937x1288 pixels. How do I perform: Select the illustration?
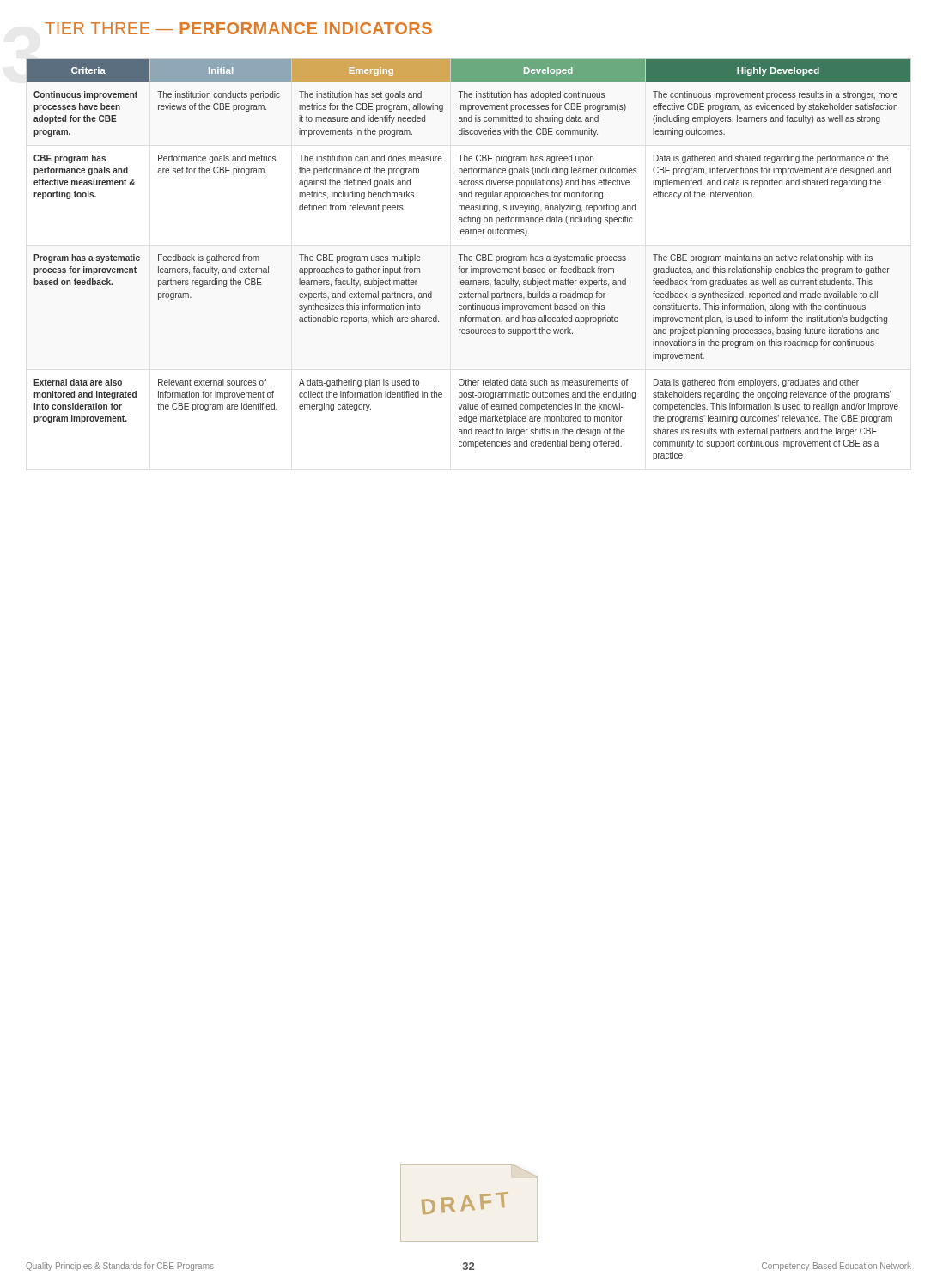[468, 1203]
